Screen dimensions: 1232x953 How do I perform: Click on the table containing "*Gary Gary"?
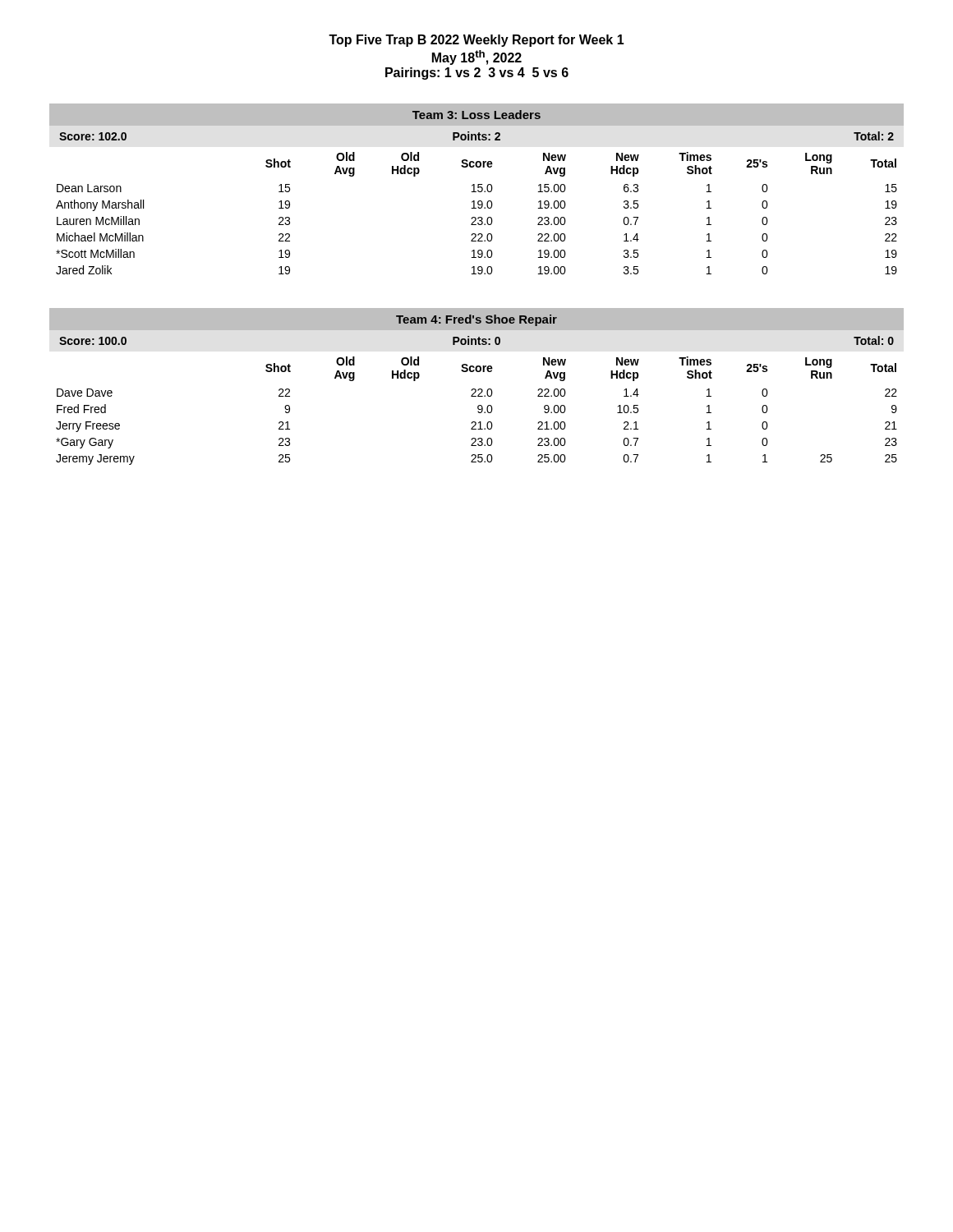coord(476,388)
